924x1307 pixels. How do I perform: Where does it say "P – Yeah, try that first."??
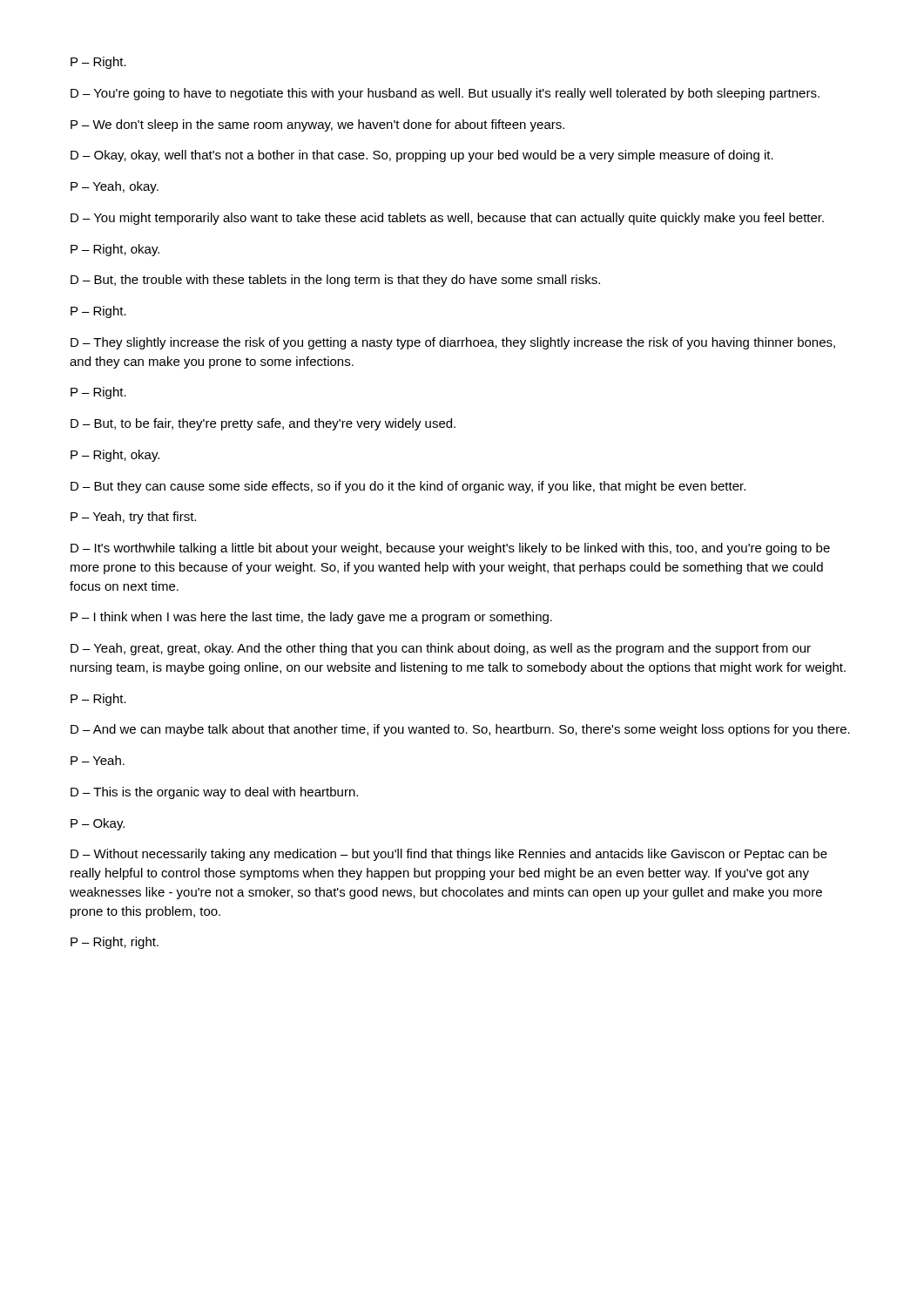[x=133, y=516]
